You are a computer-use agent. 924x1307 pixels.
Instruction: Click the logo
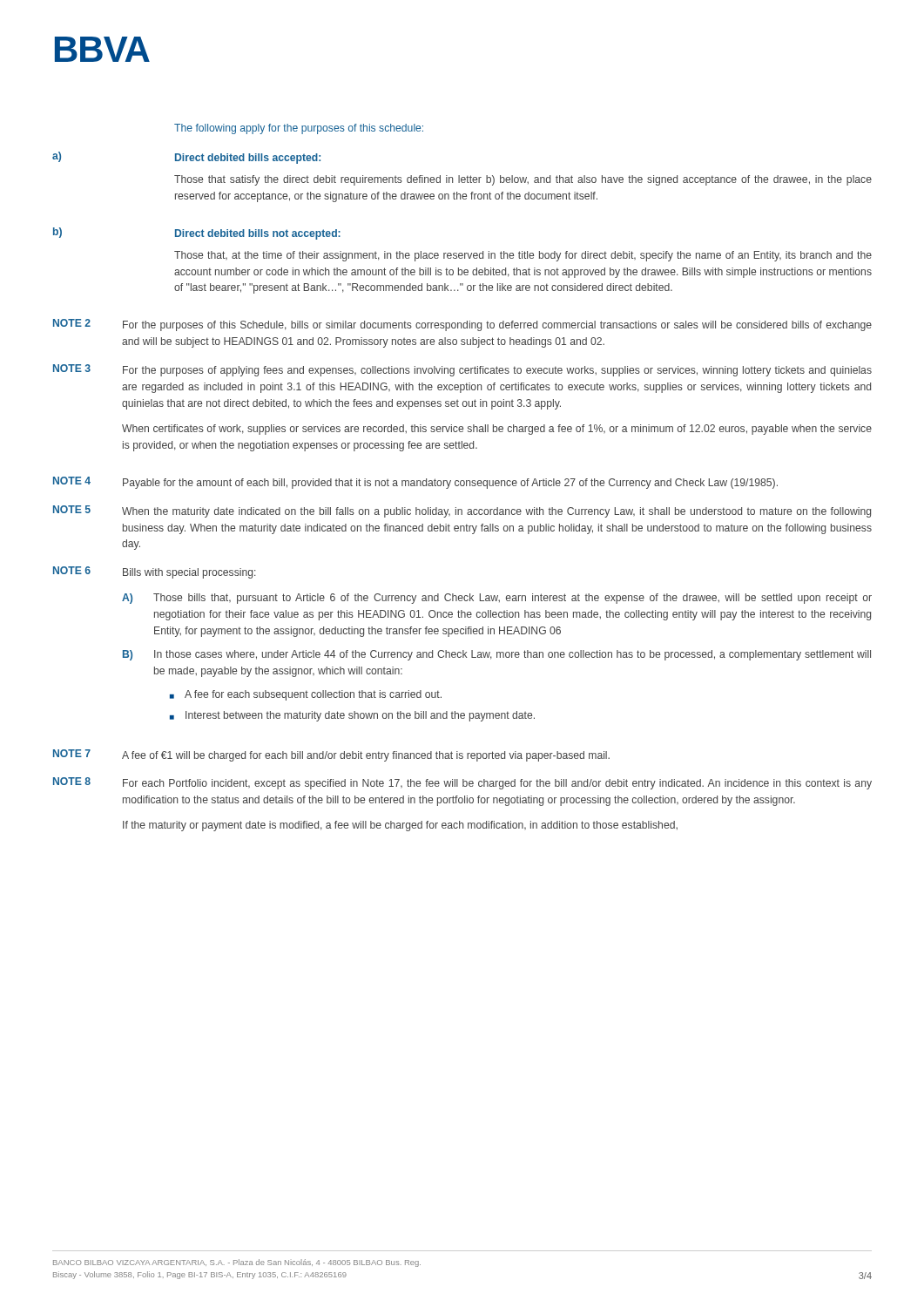(x=101, y=50)
